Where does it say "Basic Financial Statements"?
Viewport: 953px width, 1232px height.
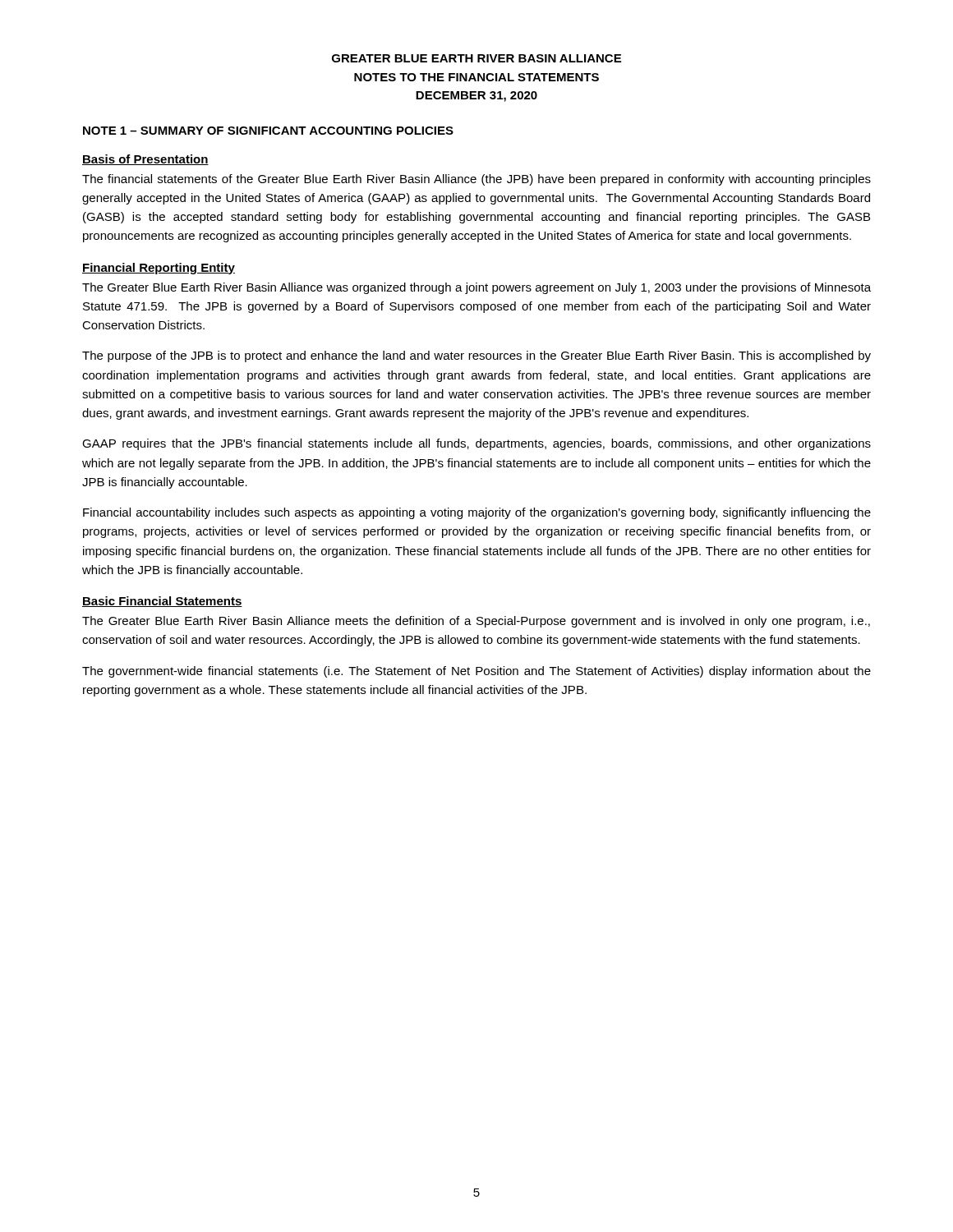(x=162, y=601)
